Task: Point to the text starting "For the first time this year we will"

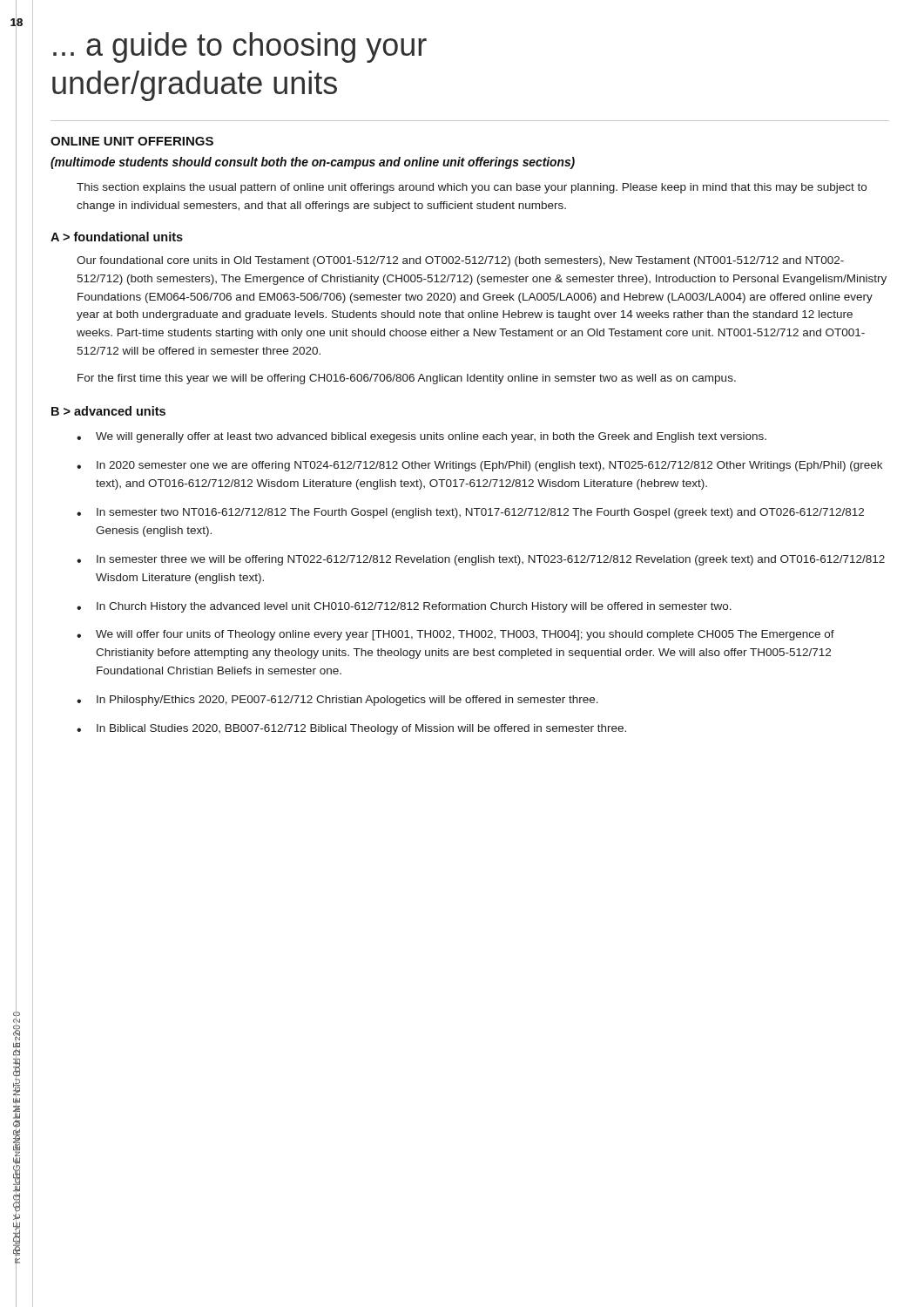Action: coord(407,378)
